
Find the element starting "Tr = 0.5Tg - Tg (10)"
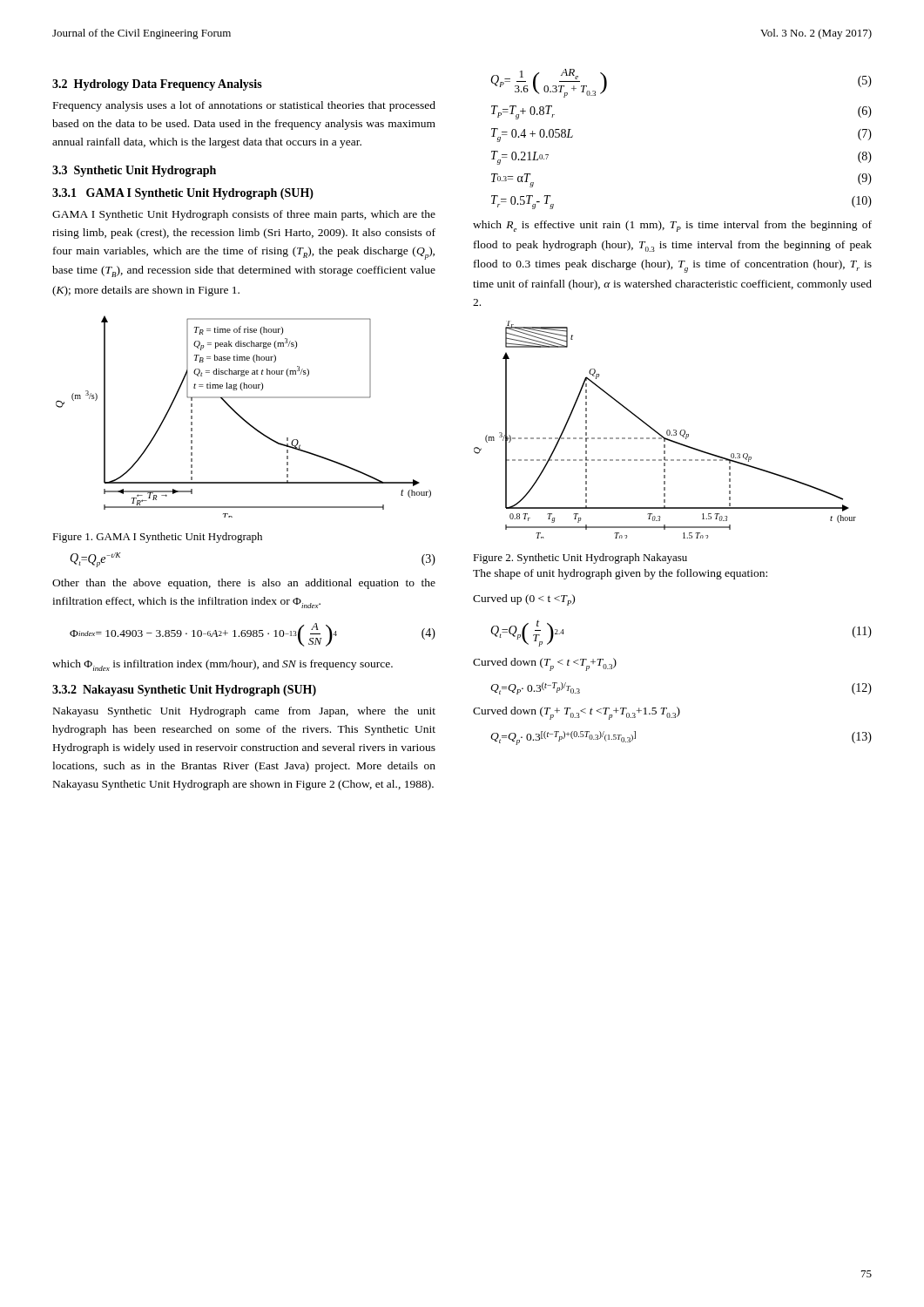point(524,202)
